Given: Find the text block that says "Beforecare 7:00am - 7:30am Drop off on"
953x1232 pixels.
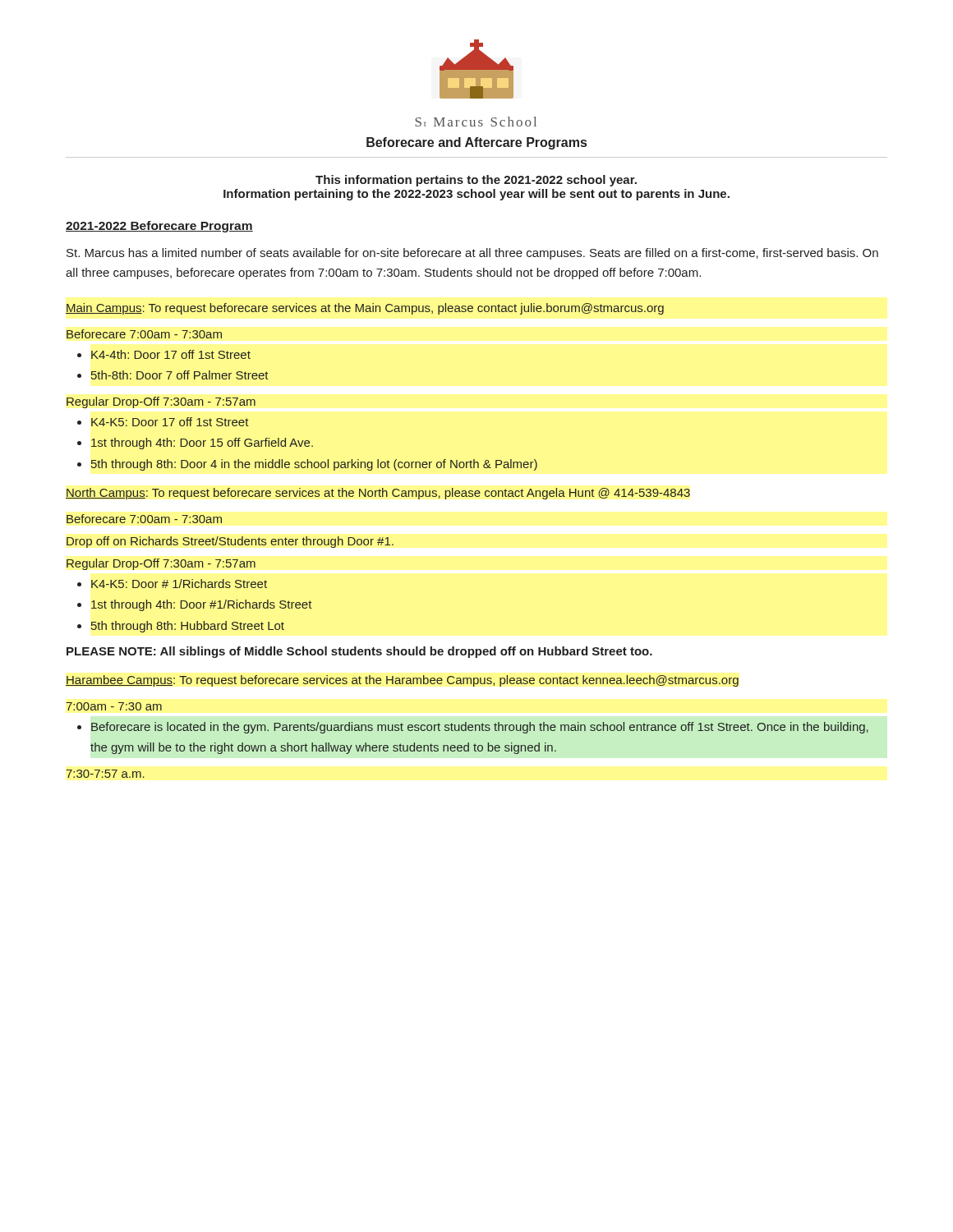Looking at the screenshot, I should [x=144, y=519].
